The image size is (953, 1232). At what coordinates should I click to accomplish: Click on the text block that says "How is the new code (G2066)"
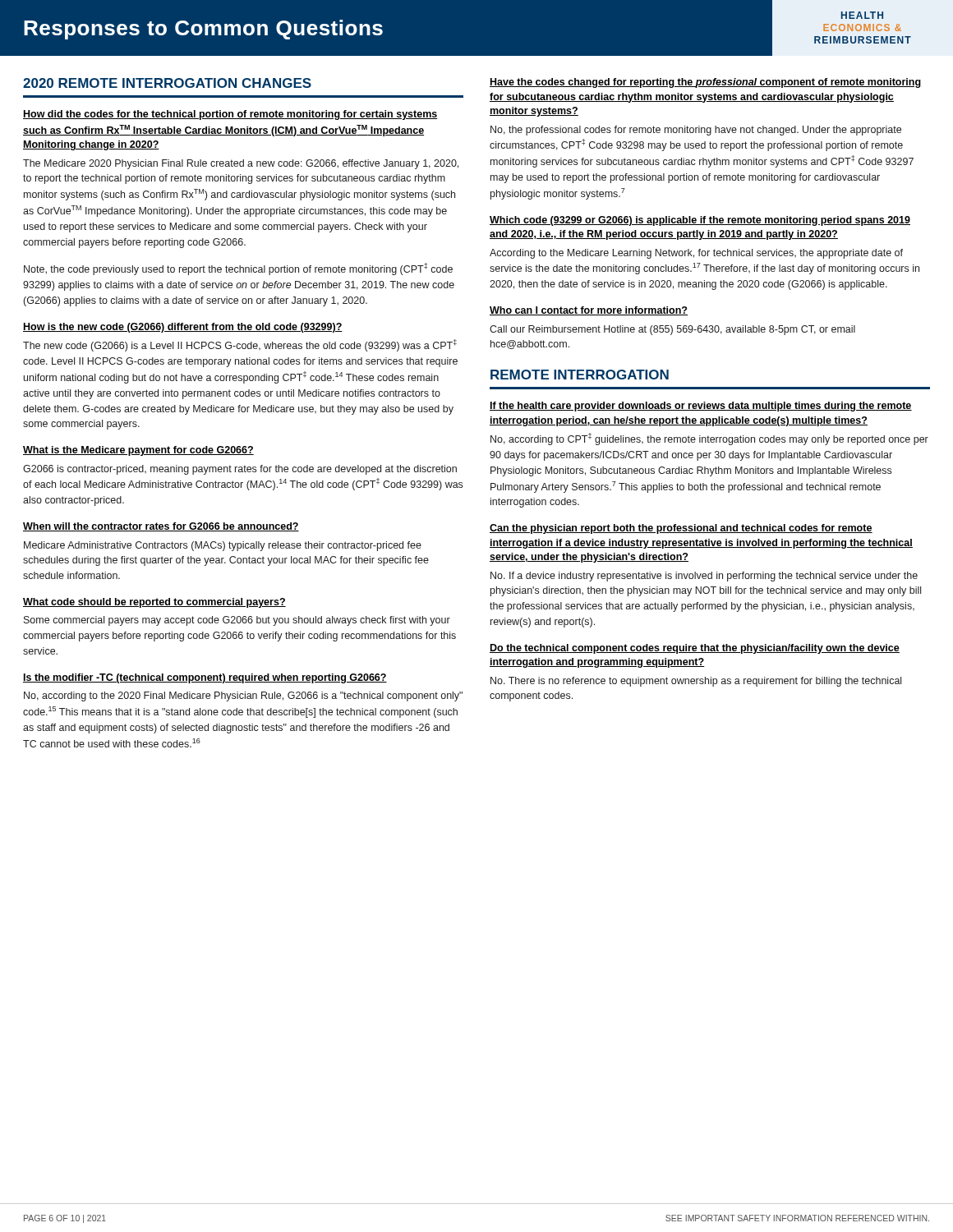coord(243,376)
